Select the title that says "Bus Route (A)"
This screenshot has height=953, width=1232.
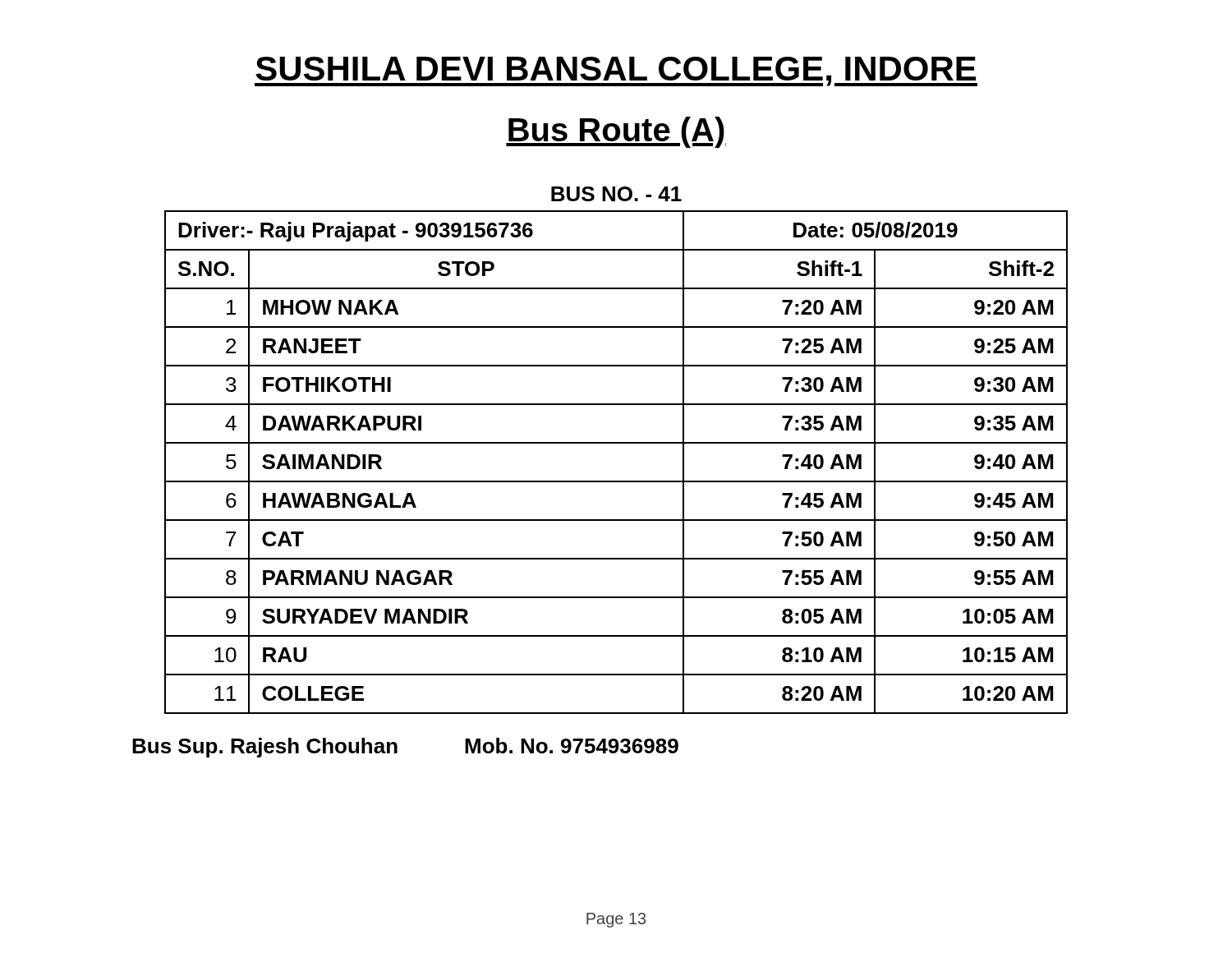[616, 130]
